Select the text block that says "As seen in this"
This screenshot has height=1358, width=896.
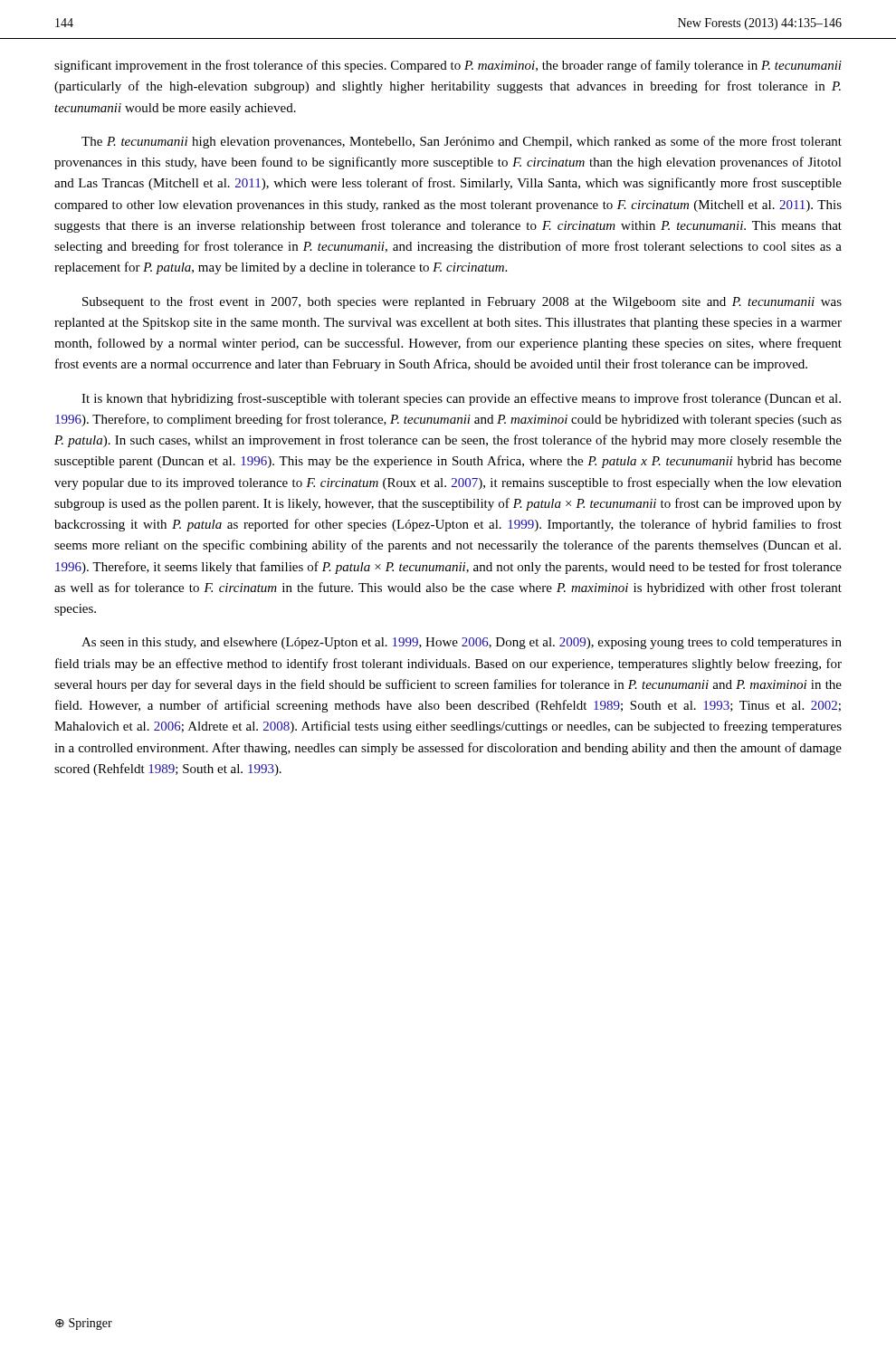point(448,705)
